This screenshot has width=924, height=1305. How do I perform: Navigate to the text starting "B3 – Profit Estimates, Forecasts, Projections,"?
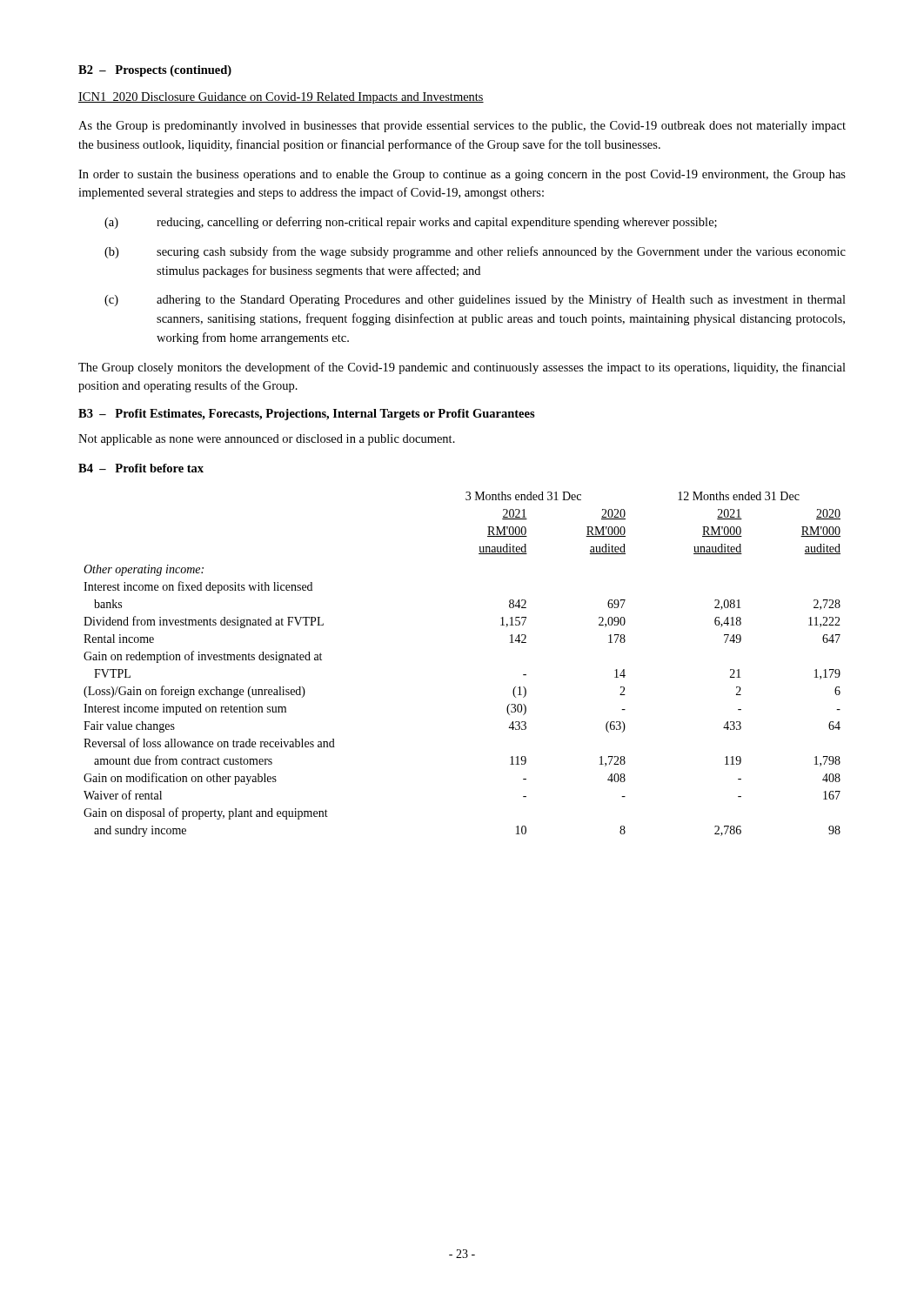(306, 413)
